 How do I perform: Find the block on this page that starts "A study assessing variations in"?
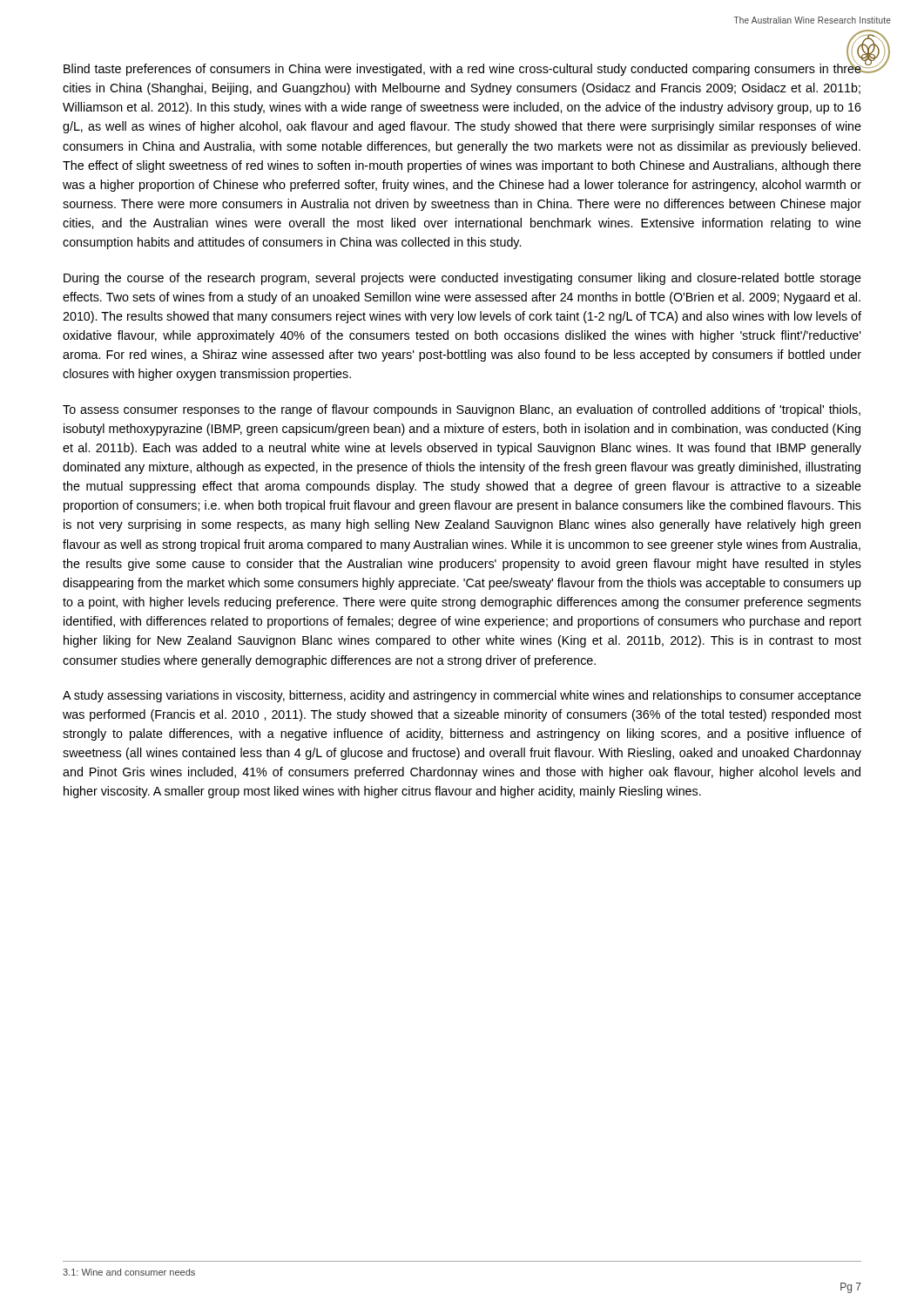(462, 743)
